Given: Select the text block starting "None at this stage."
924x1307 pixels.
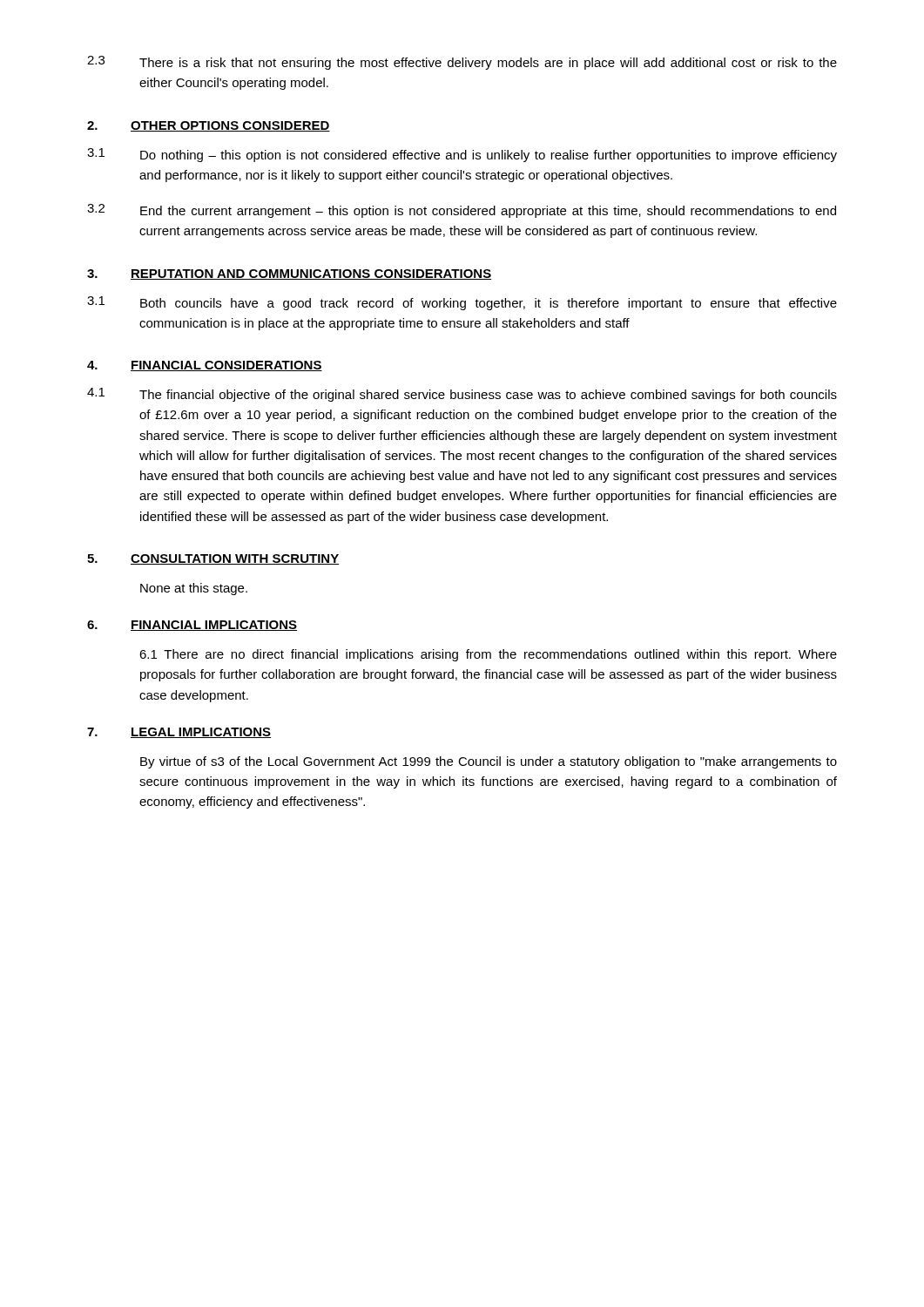Looking at the screenshot, I should [x=194, y=587].
